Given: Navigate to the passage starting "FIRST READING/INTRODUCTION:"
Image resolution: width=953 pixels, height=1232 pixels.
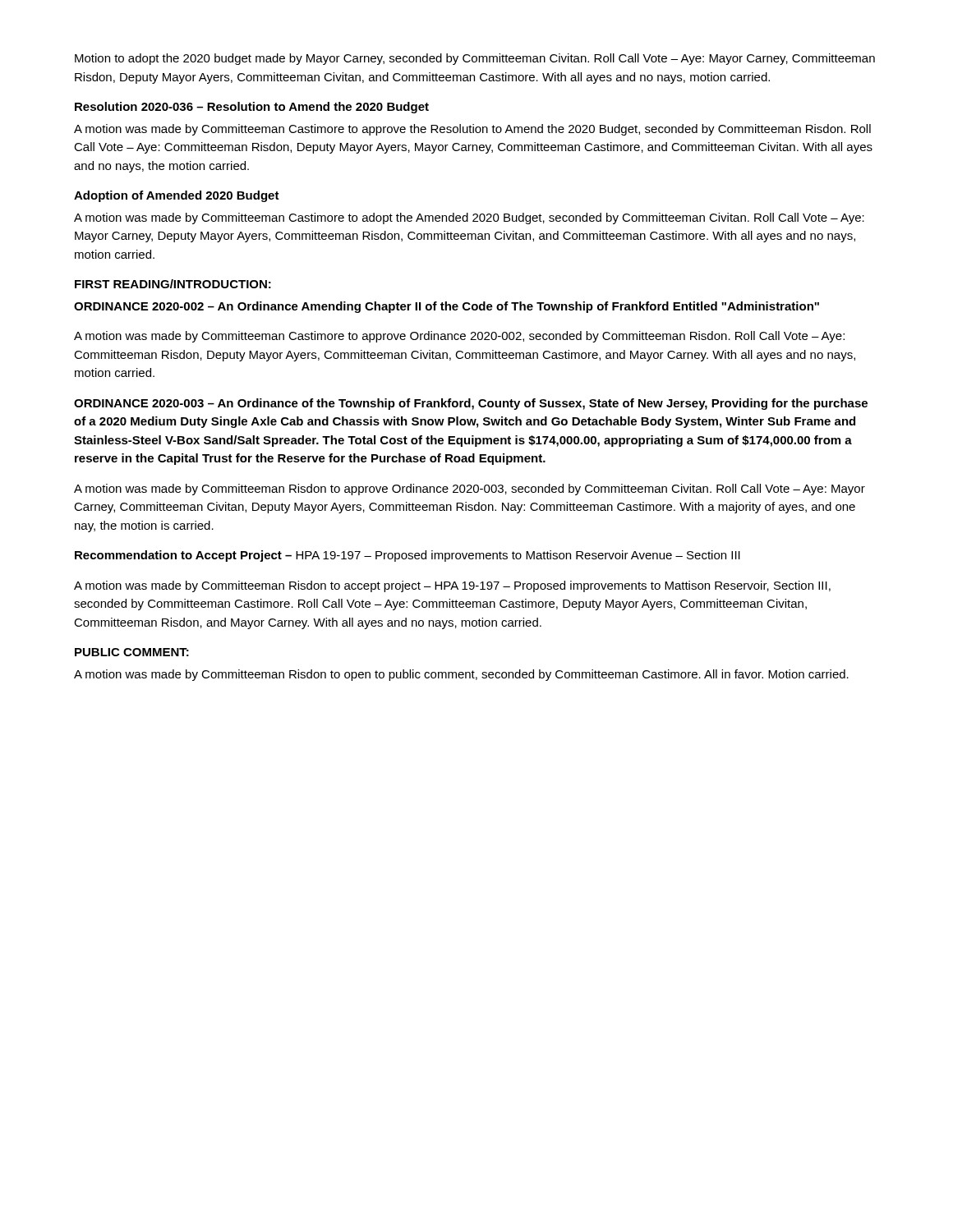Looking at the screenshot, I should [173, 284].
